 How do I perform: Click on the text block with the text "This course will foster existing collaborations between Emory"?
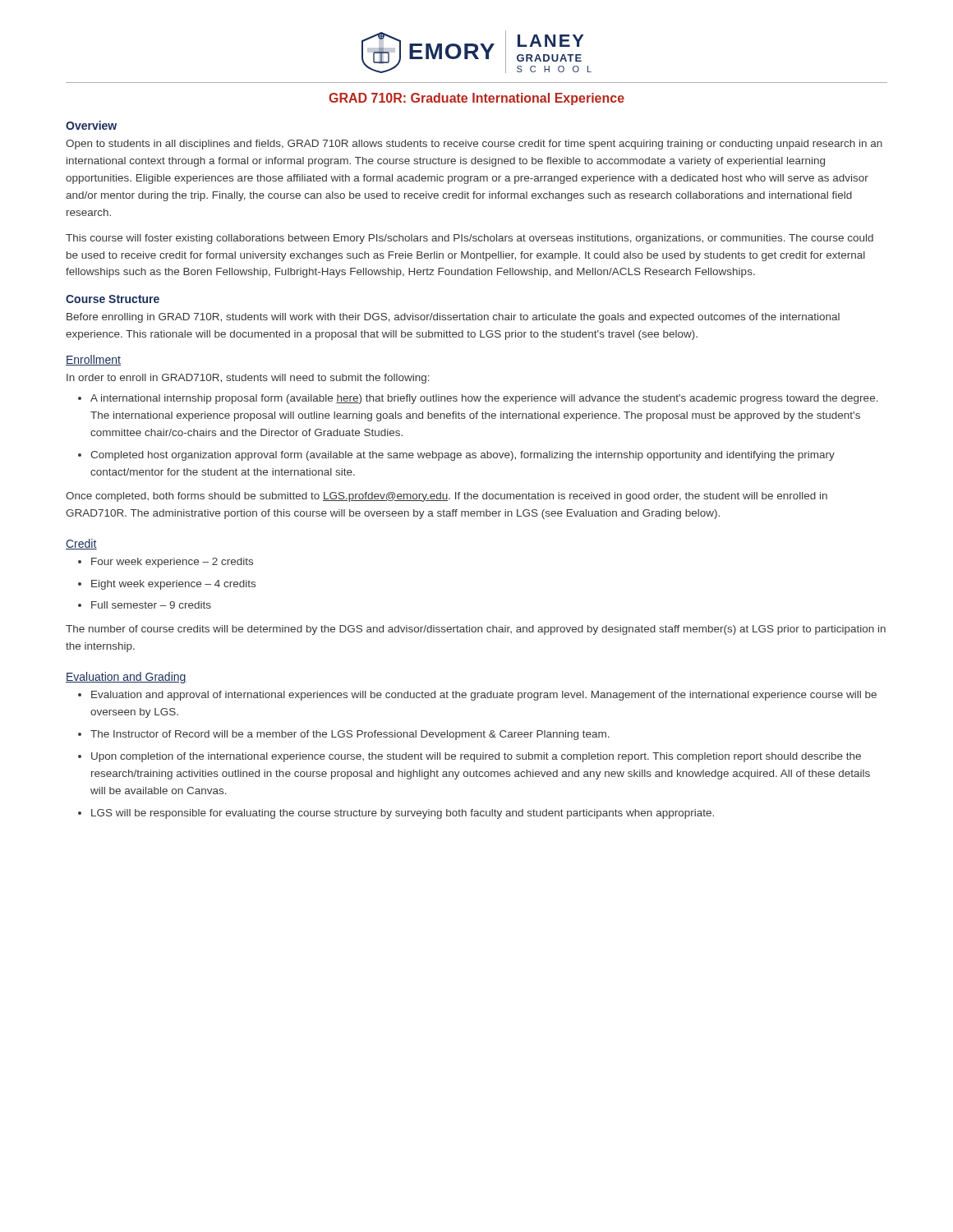(x=470, y=255)
